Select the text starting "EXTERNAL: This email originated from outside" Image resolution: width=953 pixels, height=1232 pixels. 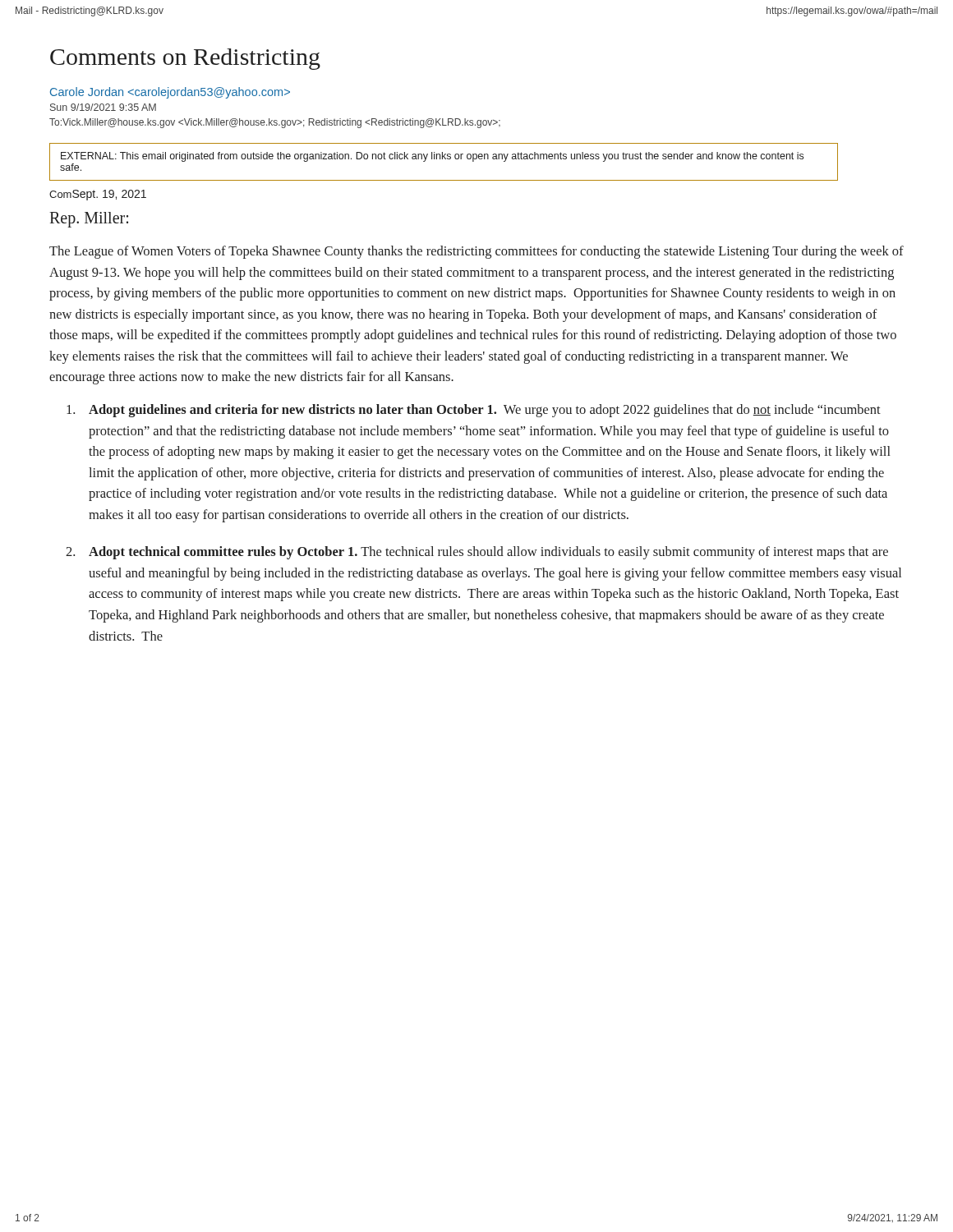[x=432, y=162]
